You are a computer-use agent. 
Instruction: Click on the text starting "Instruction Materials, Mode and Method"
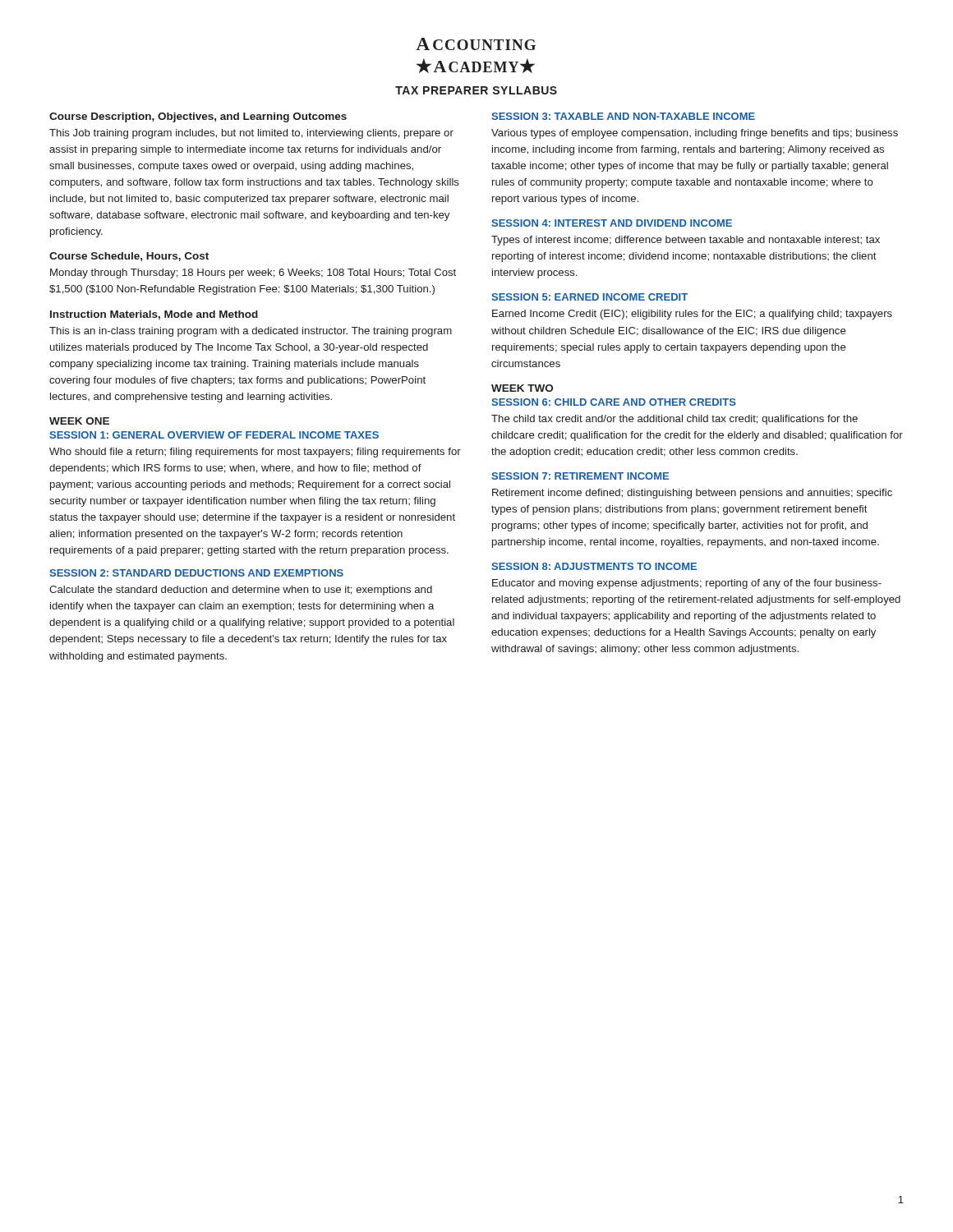[x=154, y=314]
